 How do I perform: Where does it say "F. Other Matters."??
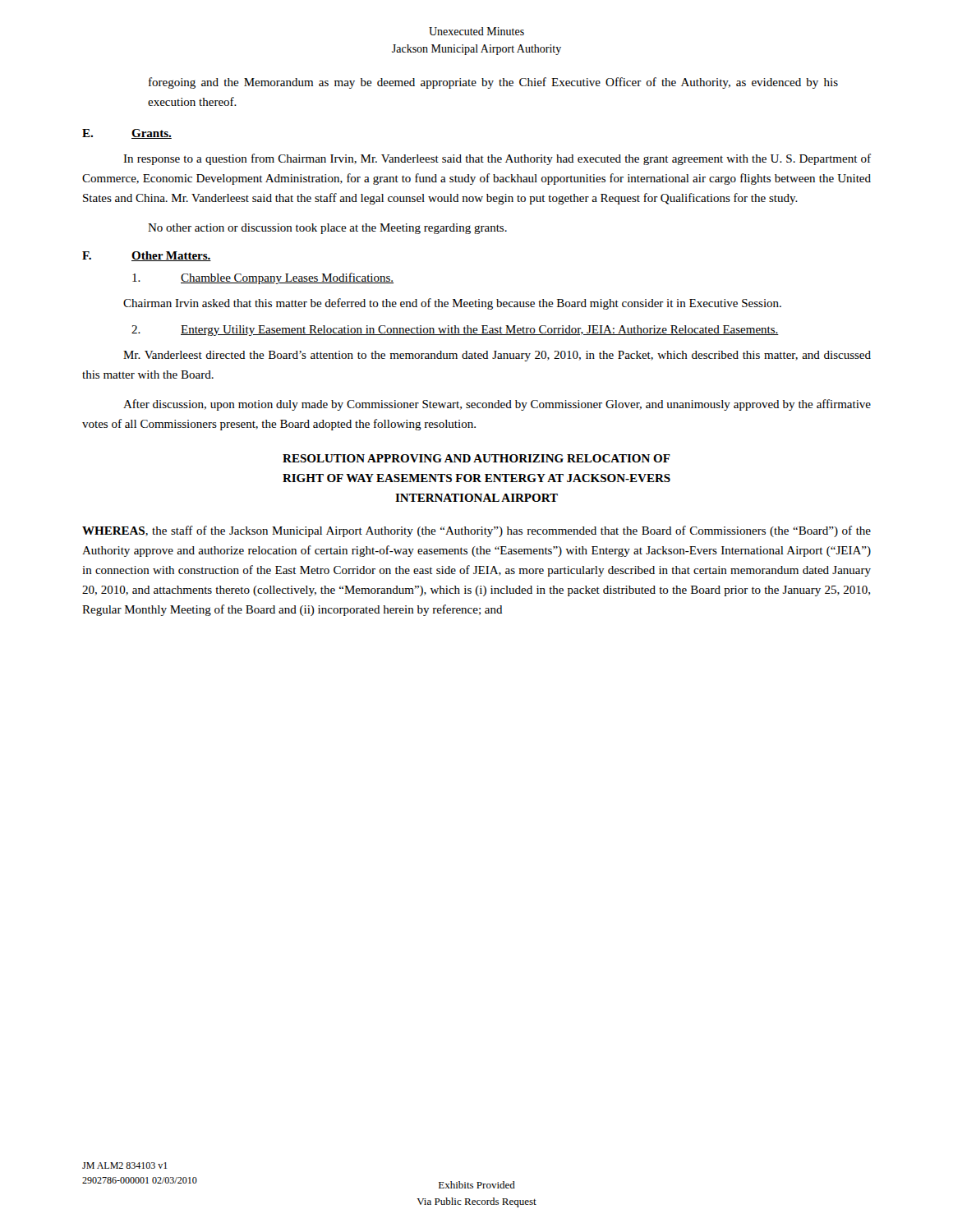[146, 256]
